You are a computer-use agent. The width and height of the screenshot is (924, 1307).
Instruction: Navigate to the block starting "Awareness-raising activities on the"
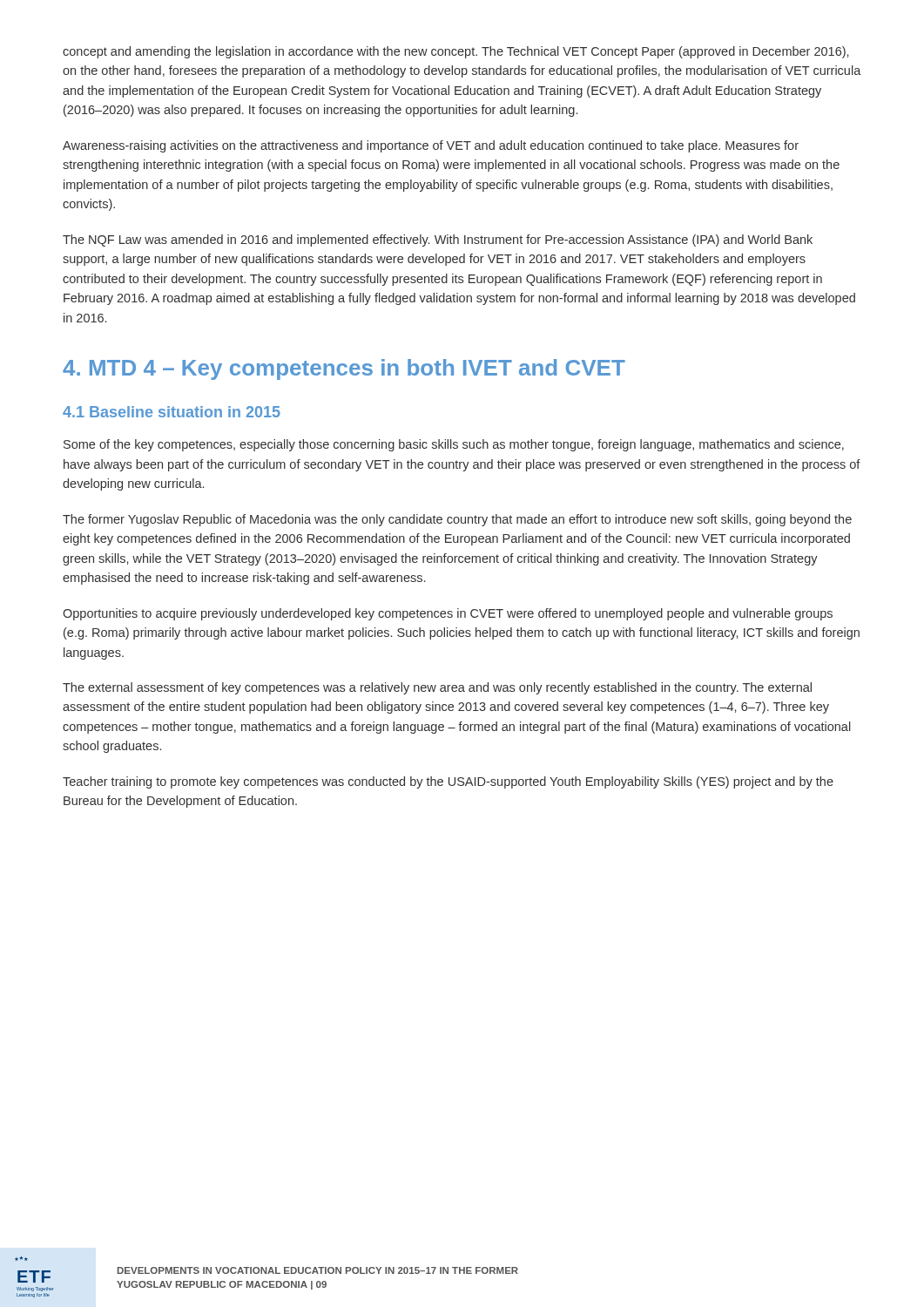pos(451,175)
